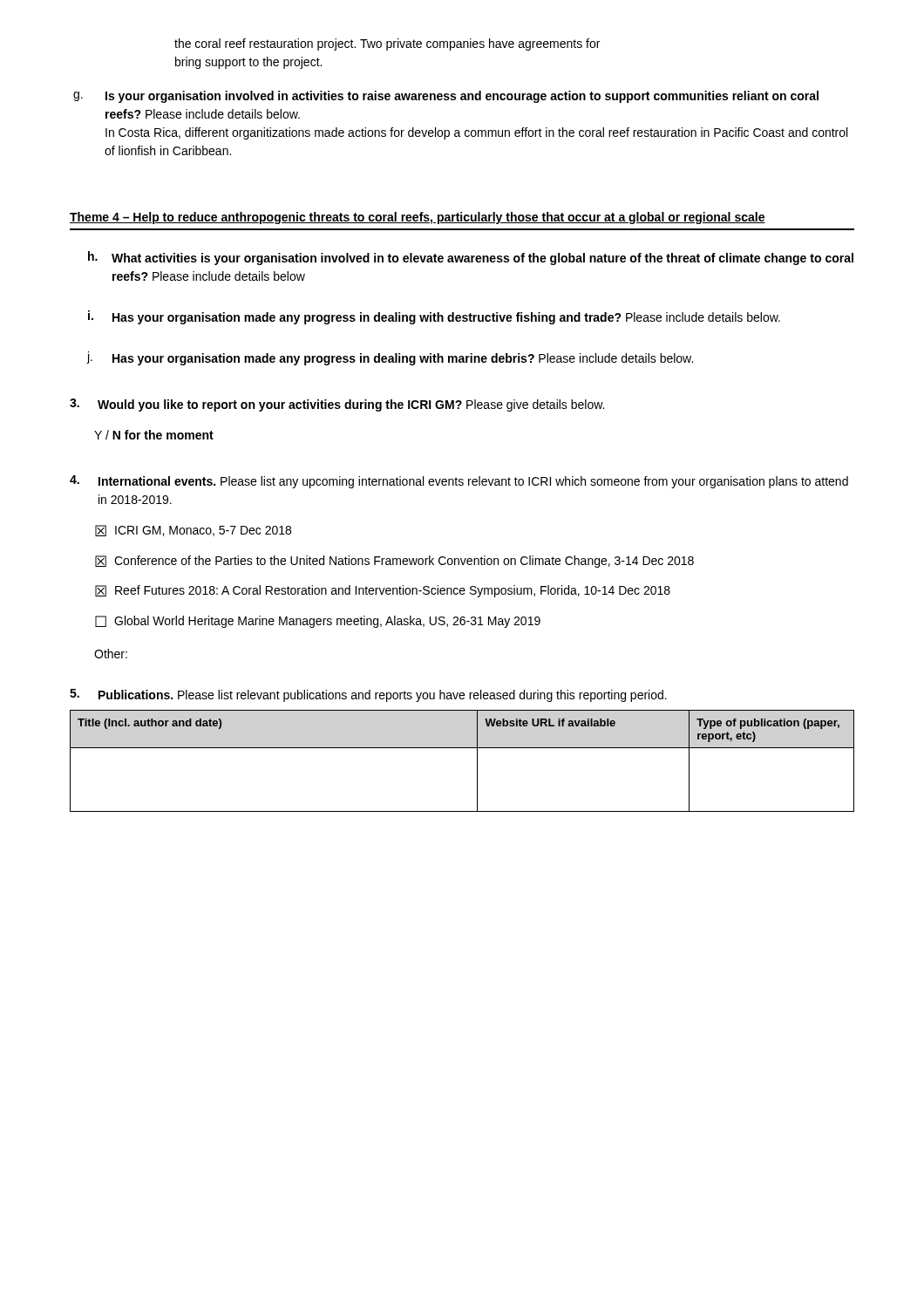
Task: Click the passage that begins "3. Would you like"
Action: click(x=462, y=405)
